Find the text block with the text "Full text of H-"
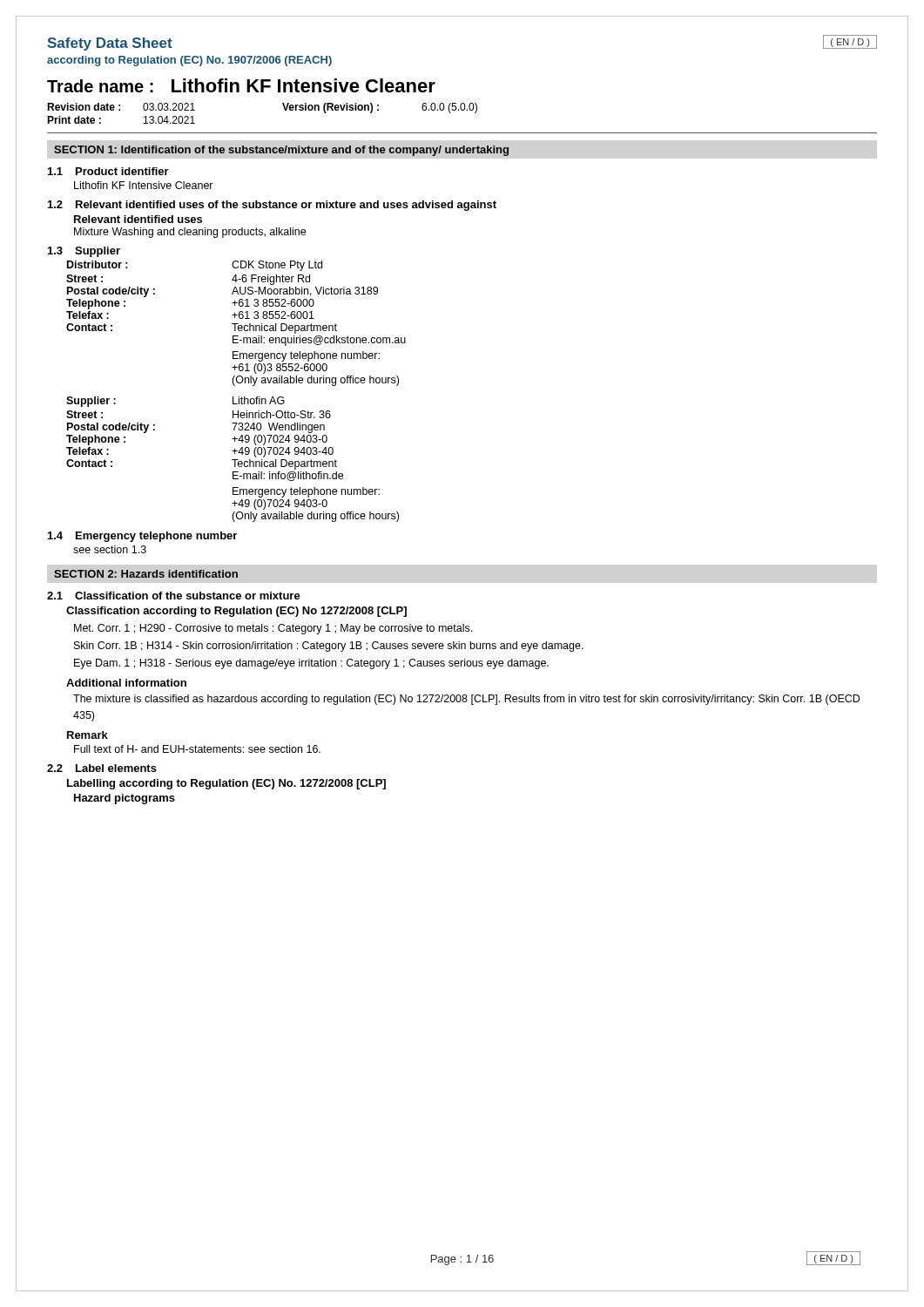924x1307 pixels. click(197, 749)
